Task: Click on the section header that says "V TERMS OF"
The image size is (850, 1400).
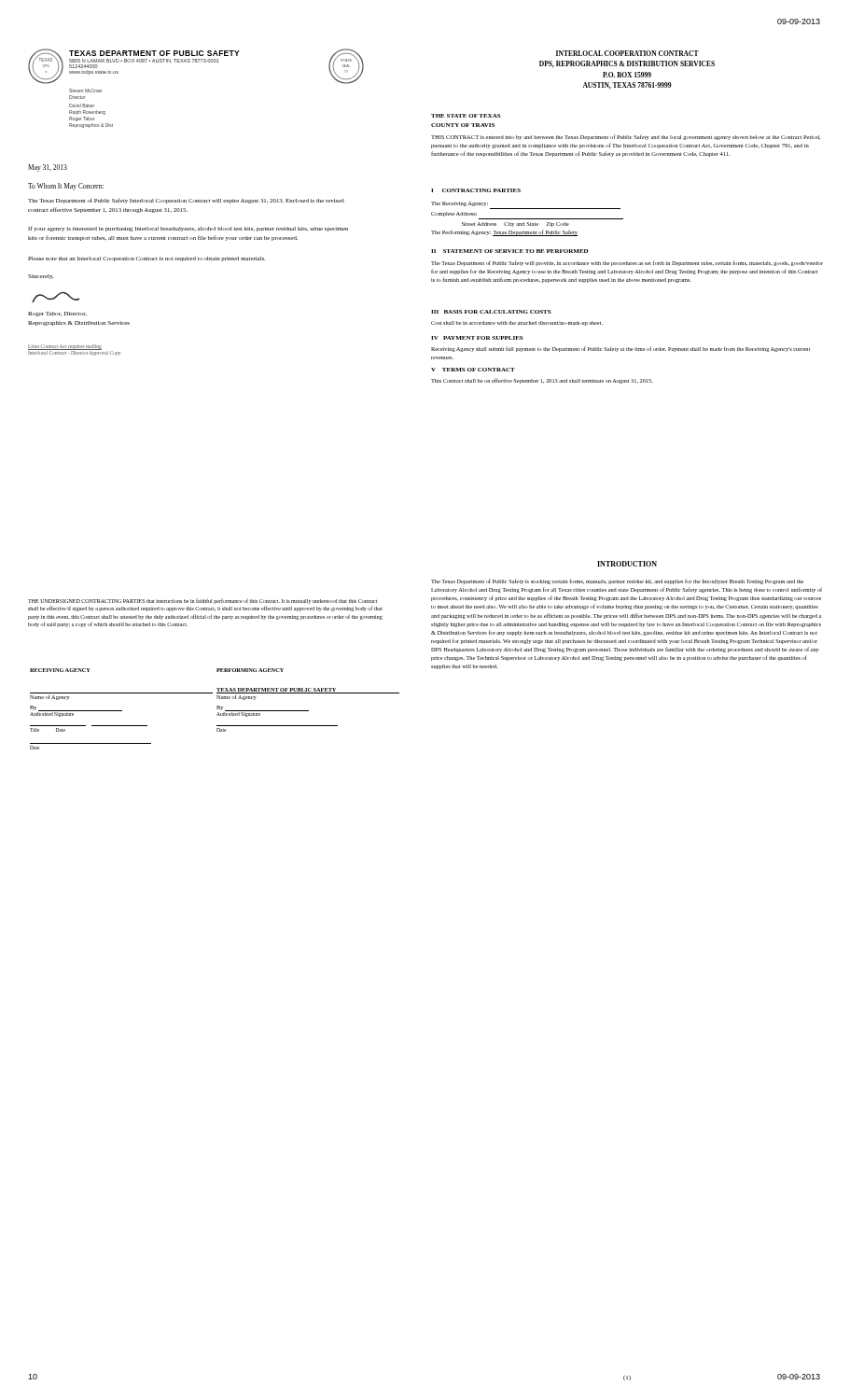Action: point(473,370)
